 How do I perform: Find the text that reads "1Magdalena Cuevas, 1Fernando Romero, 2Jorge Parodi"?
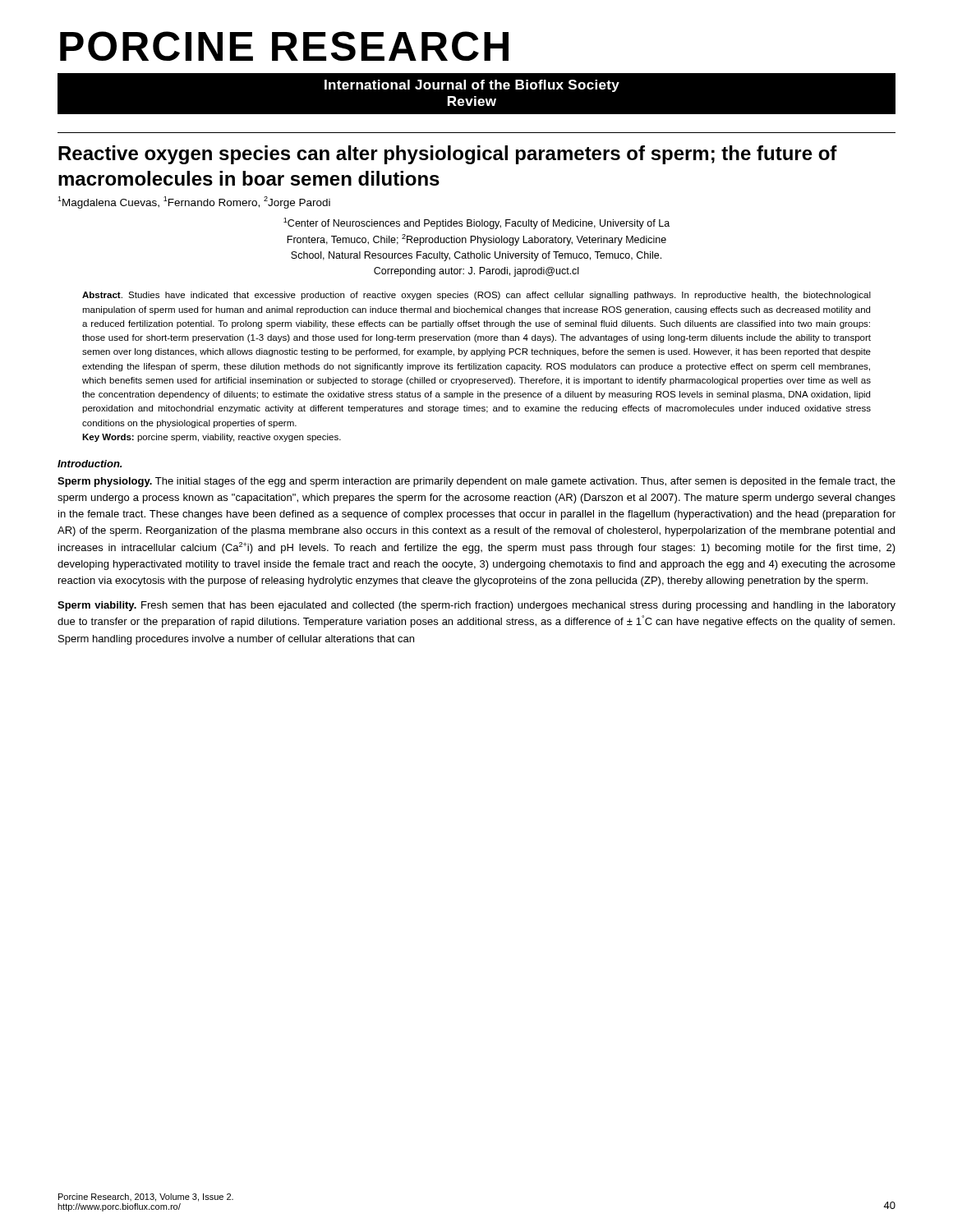tap(194, 202)
